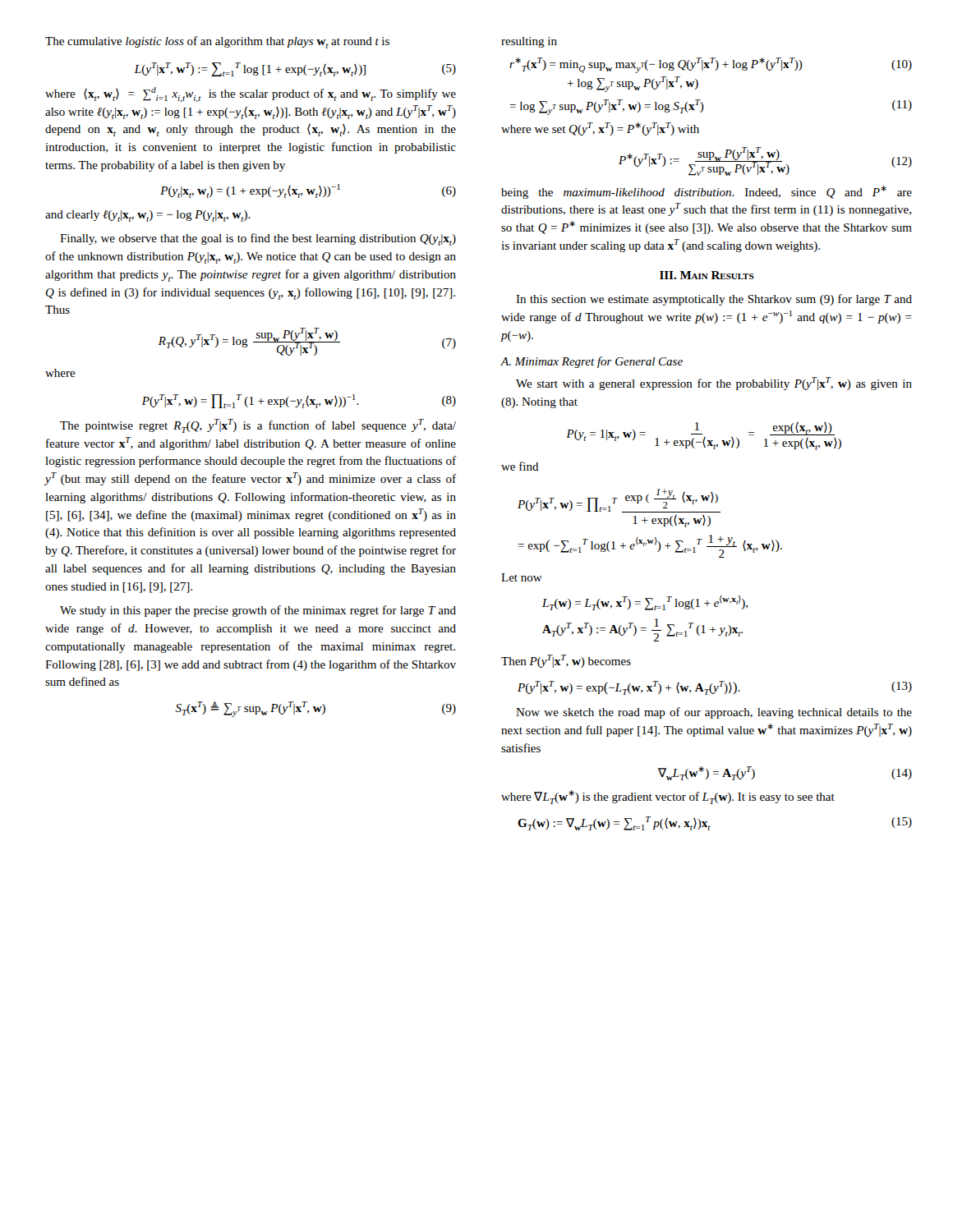Select the formula that reads "P∗(yT|xT) := supw P(yT|xT, w)"
953x1232 pixels.
point(765,161)
